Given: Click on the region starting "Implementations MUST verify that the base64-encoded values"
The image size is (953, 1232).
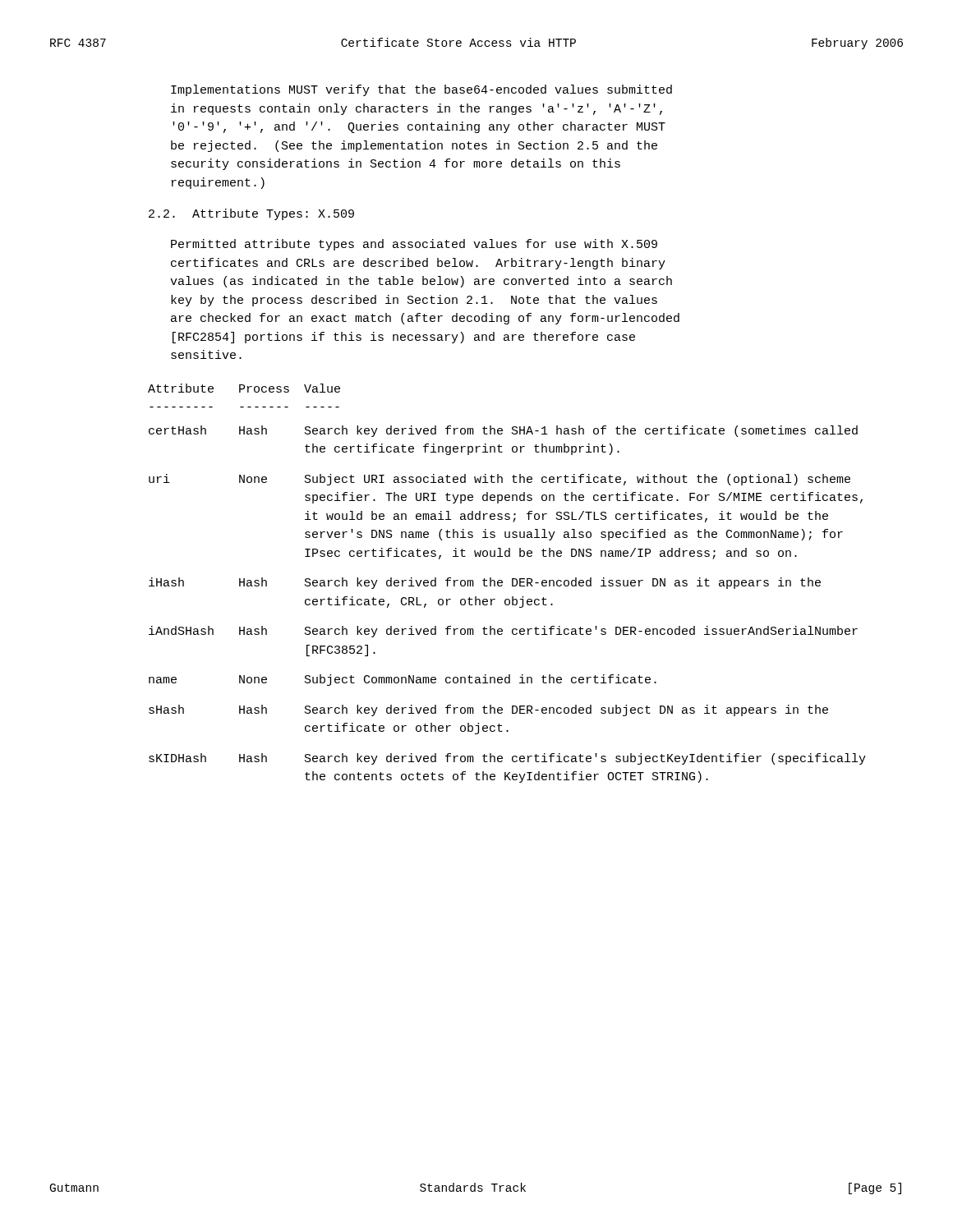Looking at the screenshot, I should pos(410,137).
